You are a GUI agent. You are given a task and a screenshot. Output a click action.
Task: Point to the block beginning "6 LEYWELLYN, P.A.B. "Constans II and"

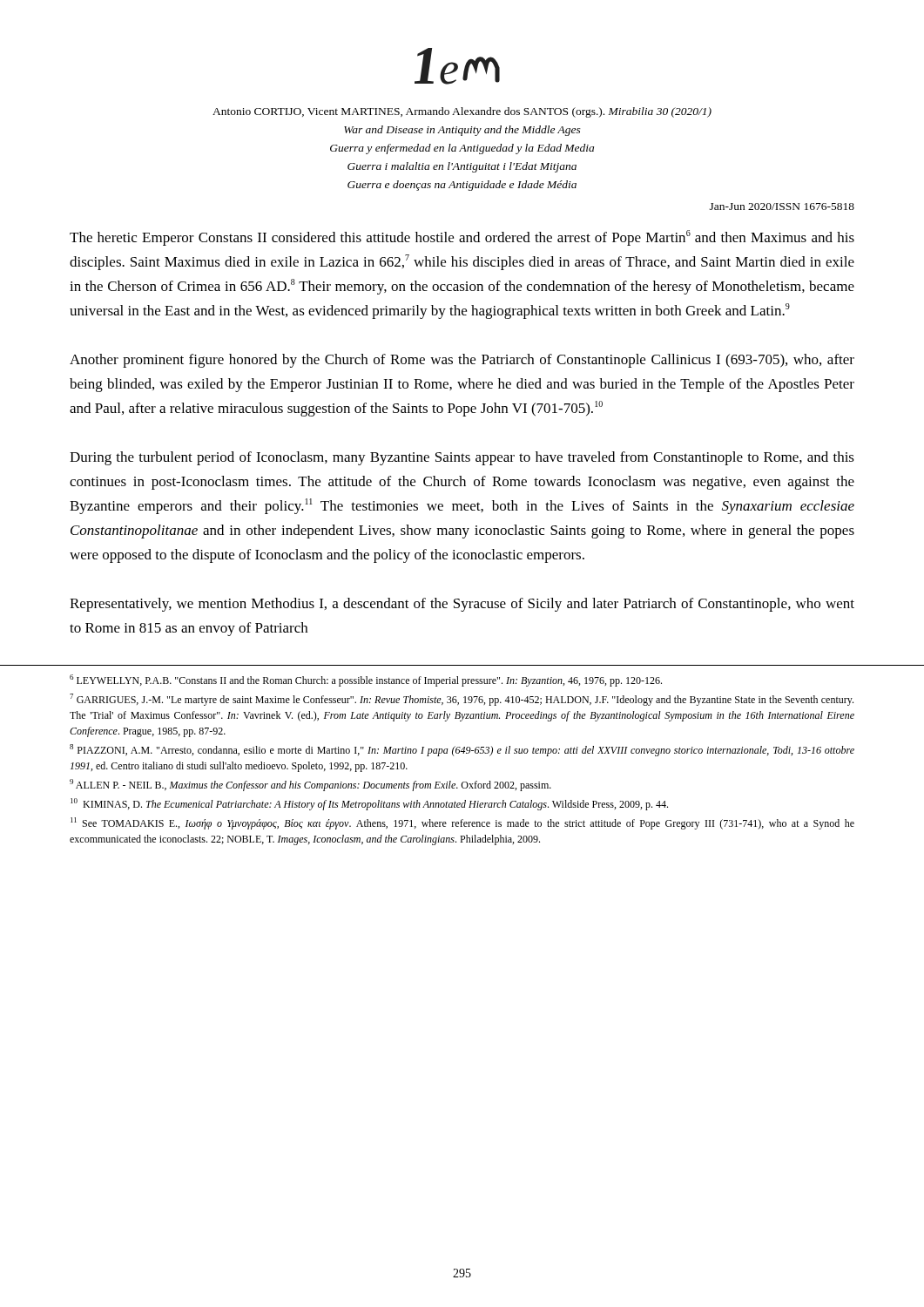(x=366, y=680)
